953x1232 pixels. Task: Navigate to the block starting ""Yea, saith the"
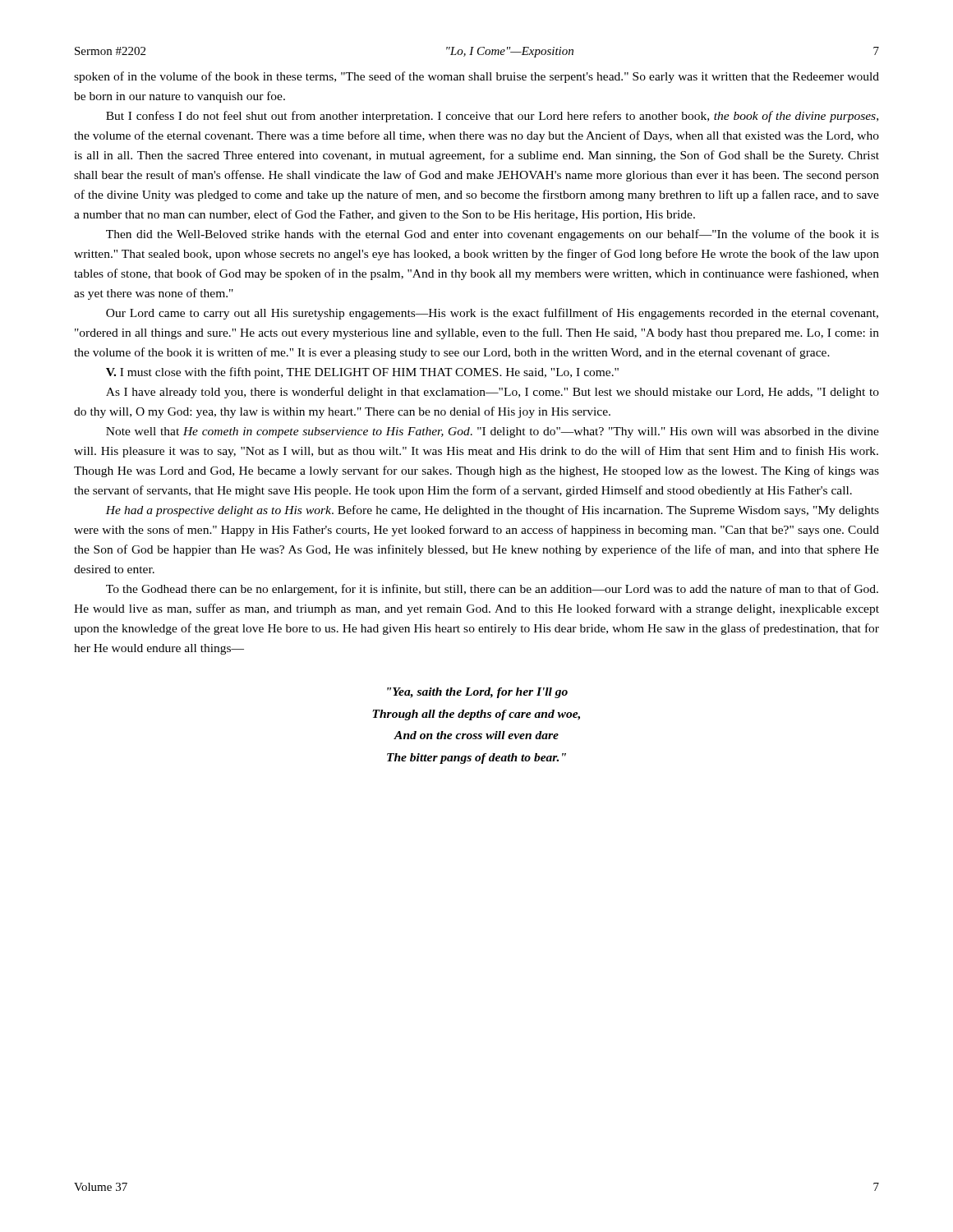pyautogui.click(x=476, y=725)
